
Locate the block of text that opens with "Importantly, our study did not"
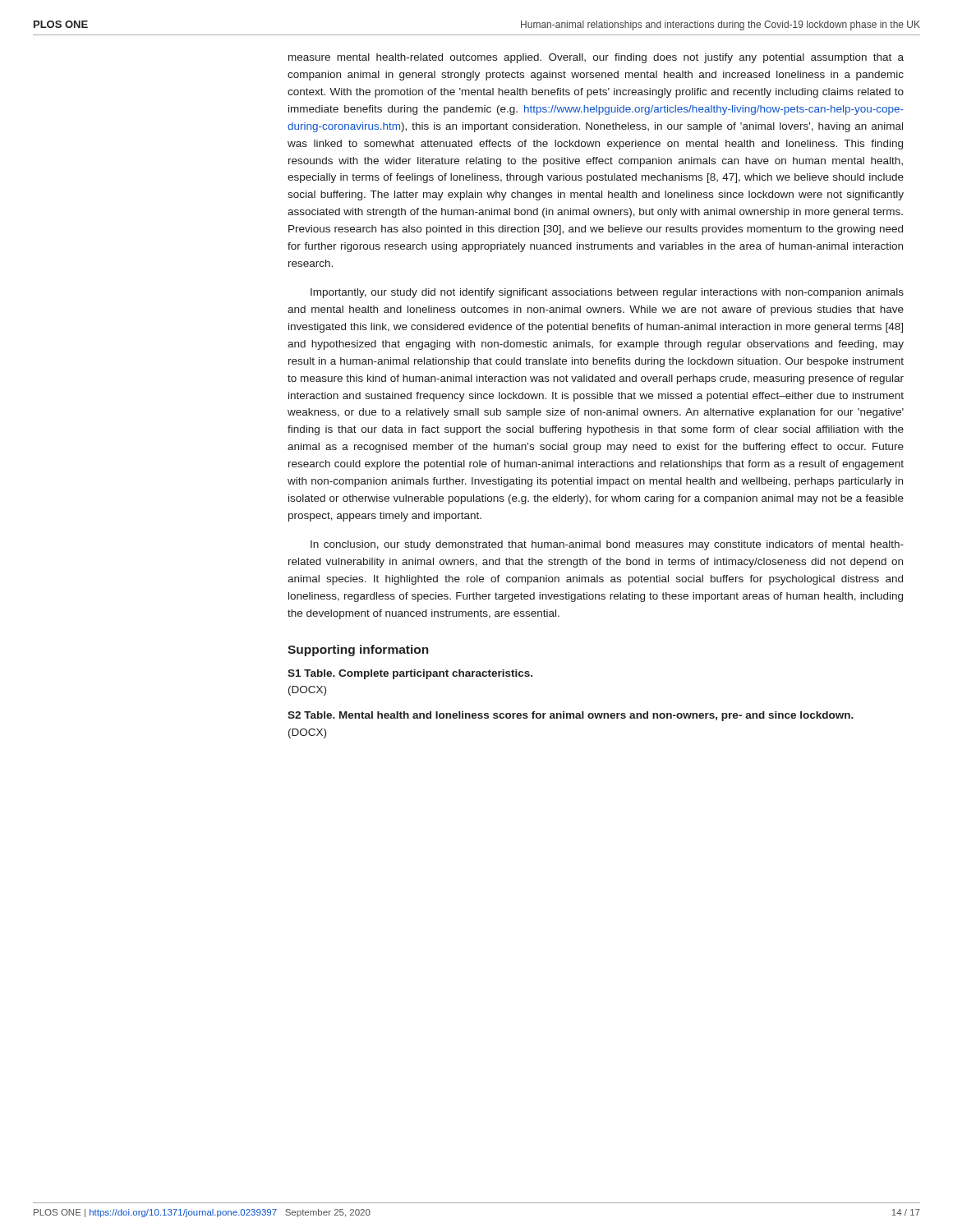pyautogui.click(x=596, y=404)
